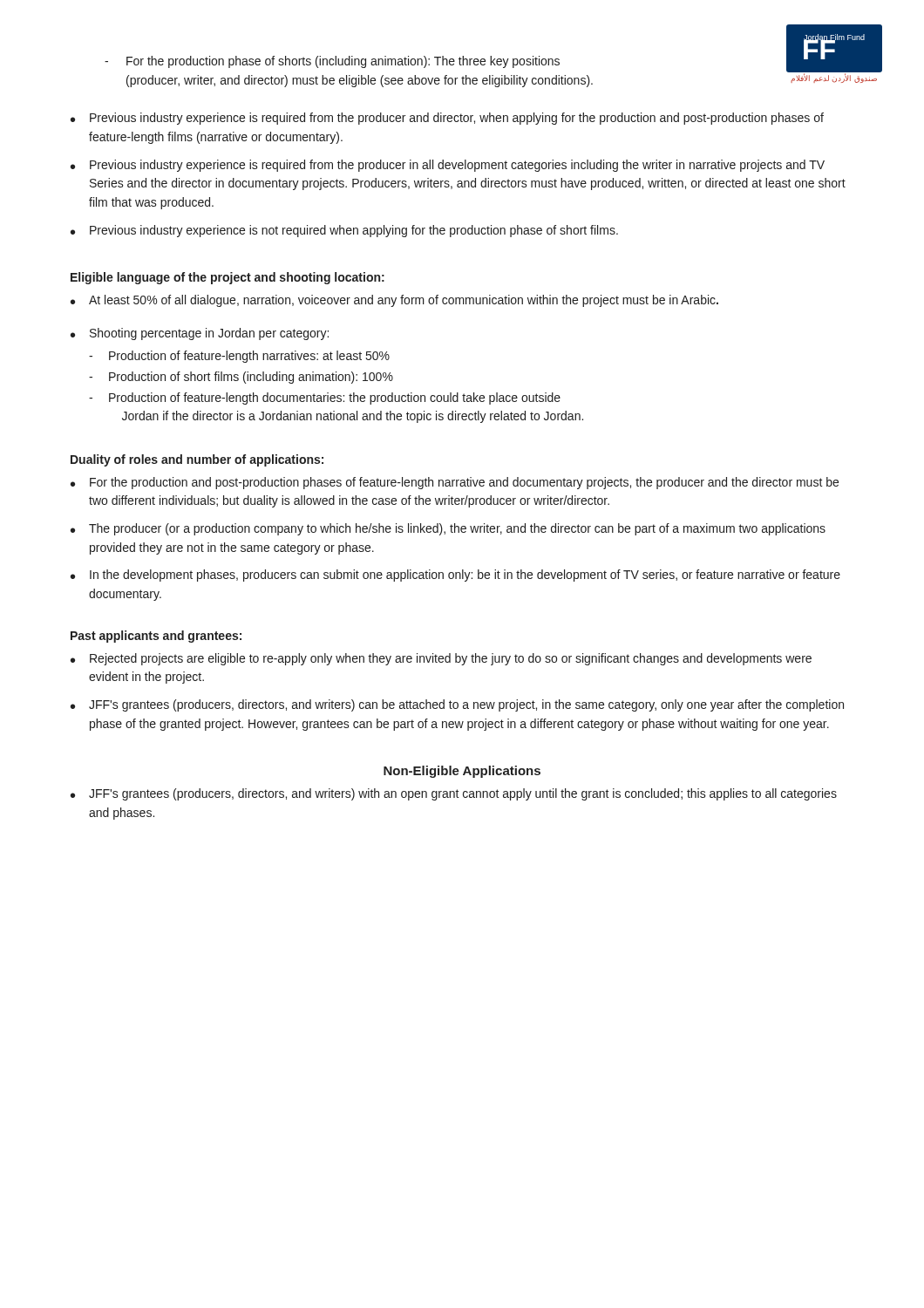Viewport: 924px width, 1308px height.
Task: Locate the text starting "• In the development phases,"
Action: click(x=462, y=585)
